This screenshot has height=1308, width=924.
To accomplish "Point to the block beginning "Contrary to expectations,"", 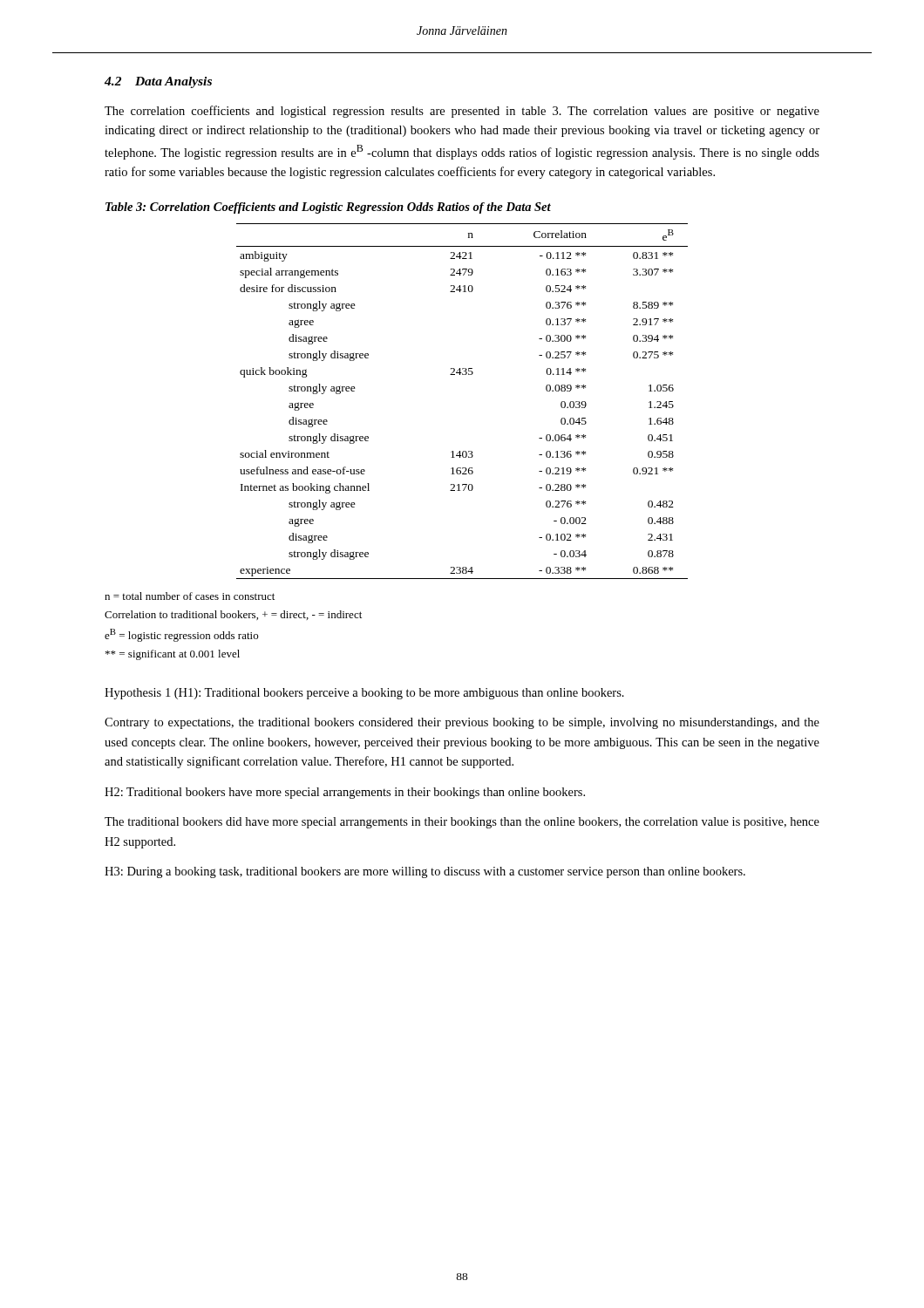I will coord(462,742).
